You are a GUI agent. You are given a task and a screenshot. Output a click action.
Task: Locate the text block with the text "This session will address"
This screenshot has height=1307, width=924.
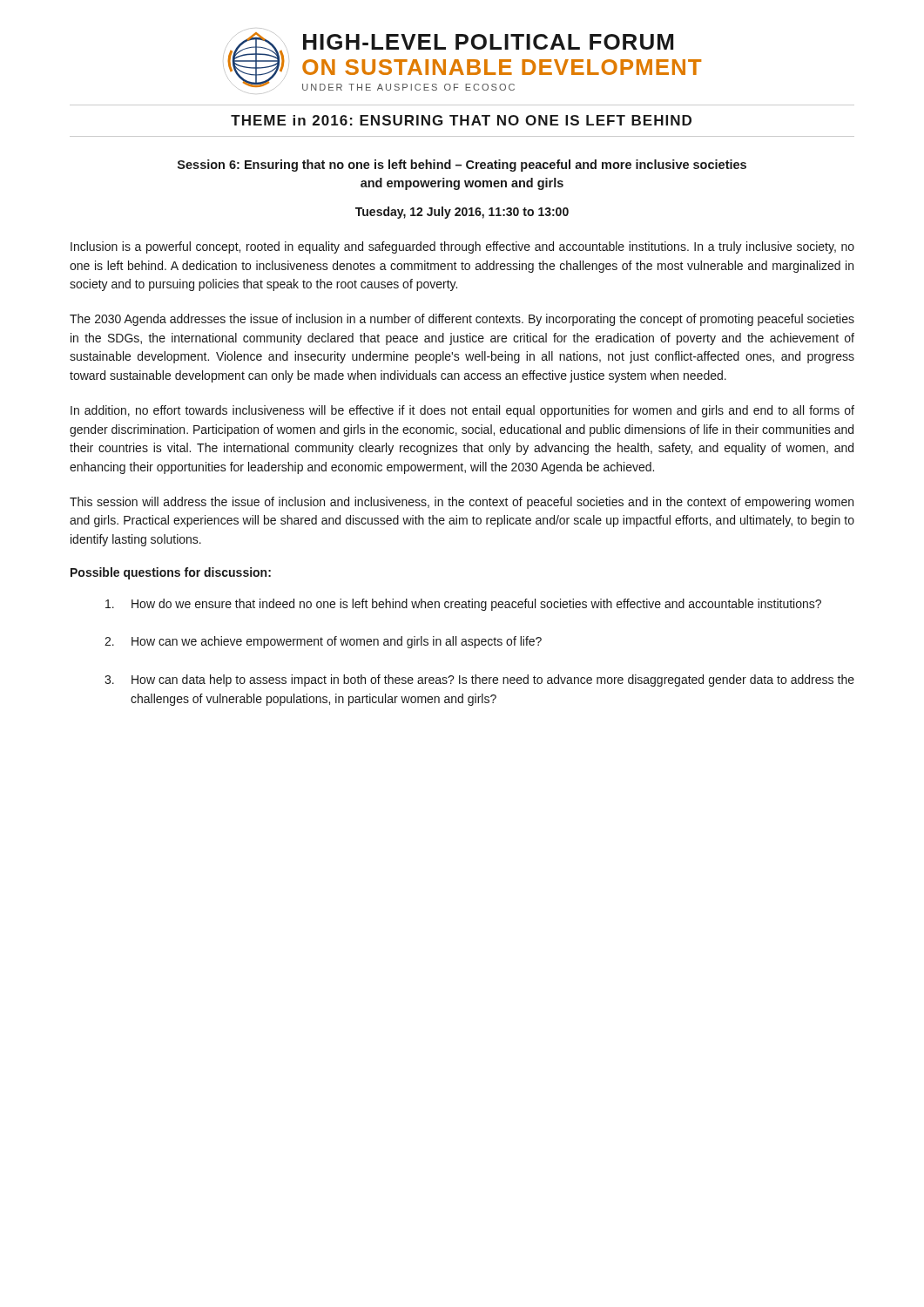[462, 520]
